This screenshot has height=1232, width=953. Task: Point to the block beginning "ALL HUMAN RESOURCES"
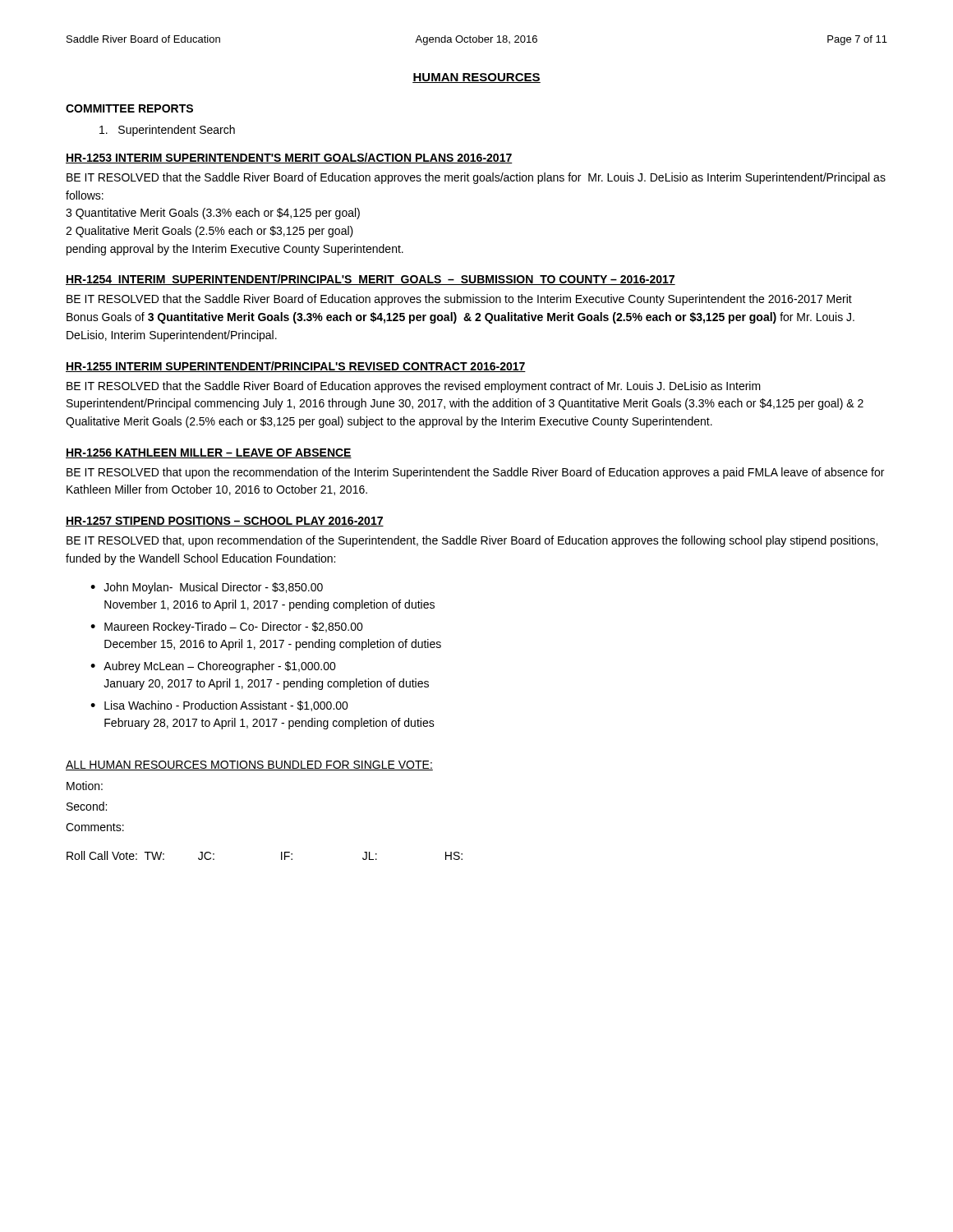tap(249, 765)
